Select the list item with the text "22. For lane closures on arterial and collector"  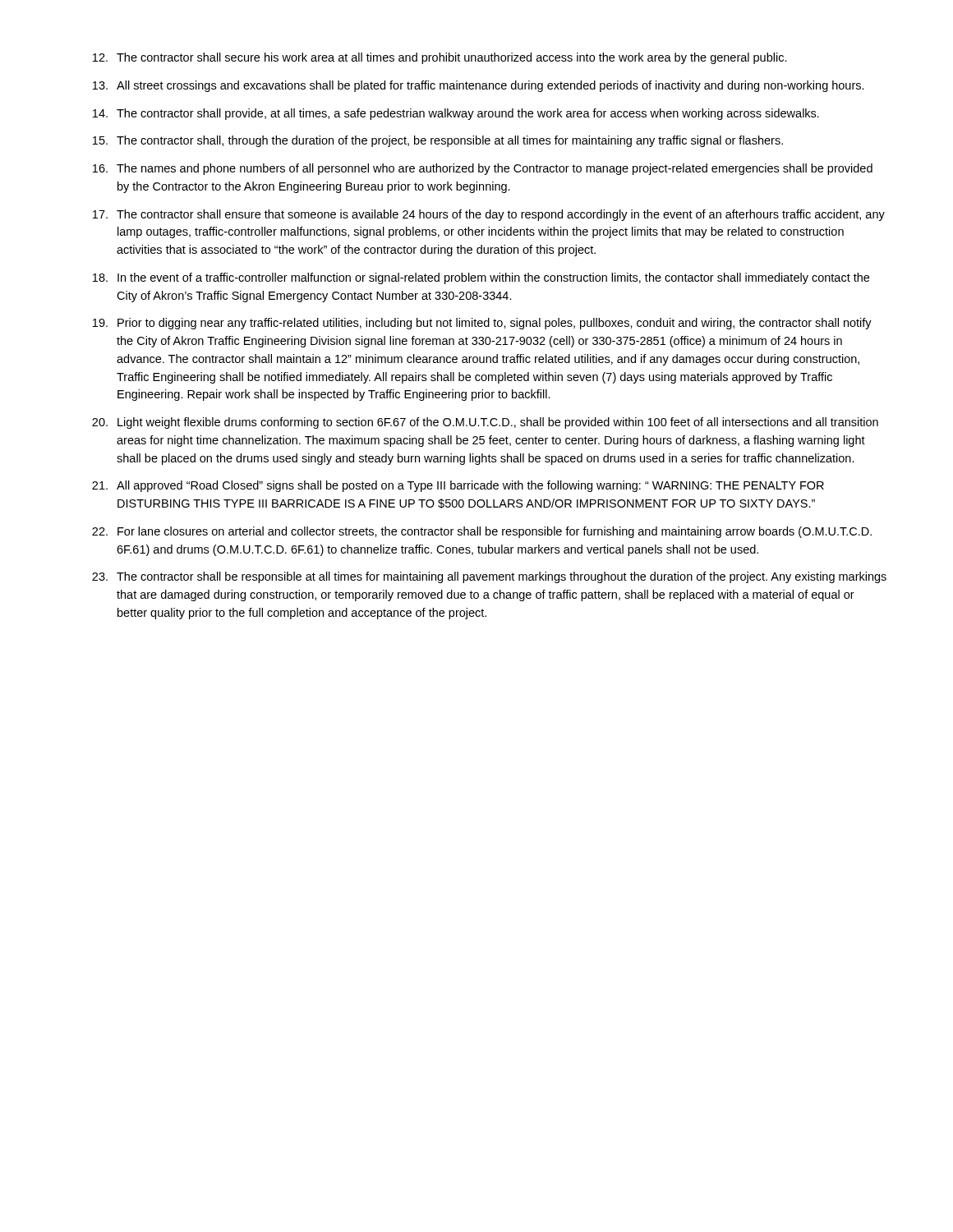tap(476, 541)
